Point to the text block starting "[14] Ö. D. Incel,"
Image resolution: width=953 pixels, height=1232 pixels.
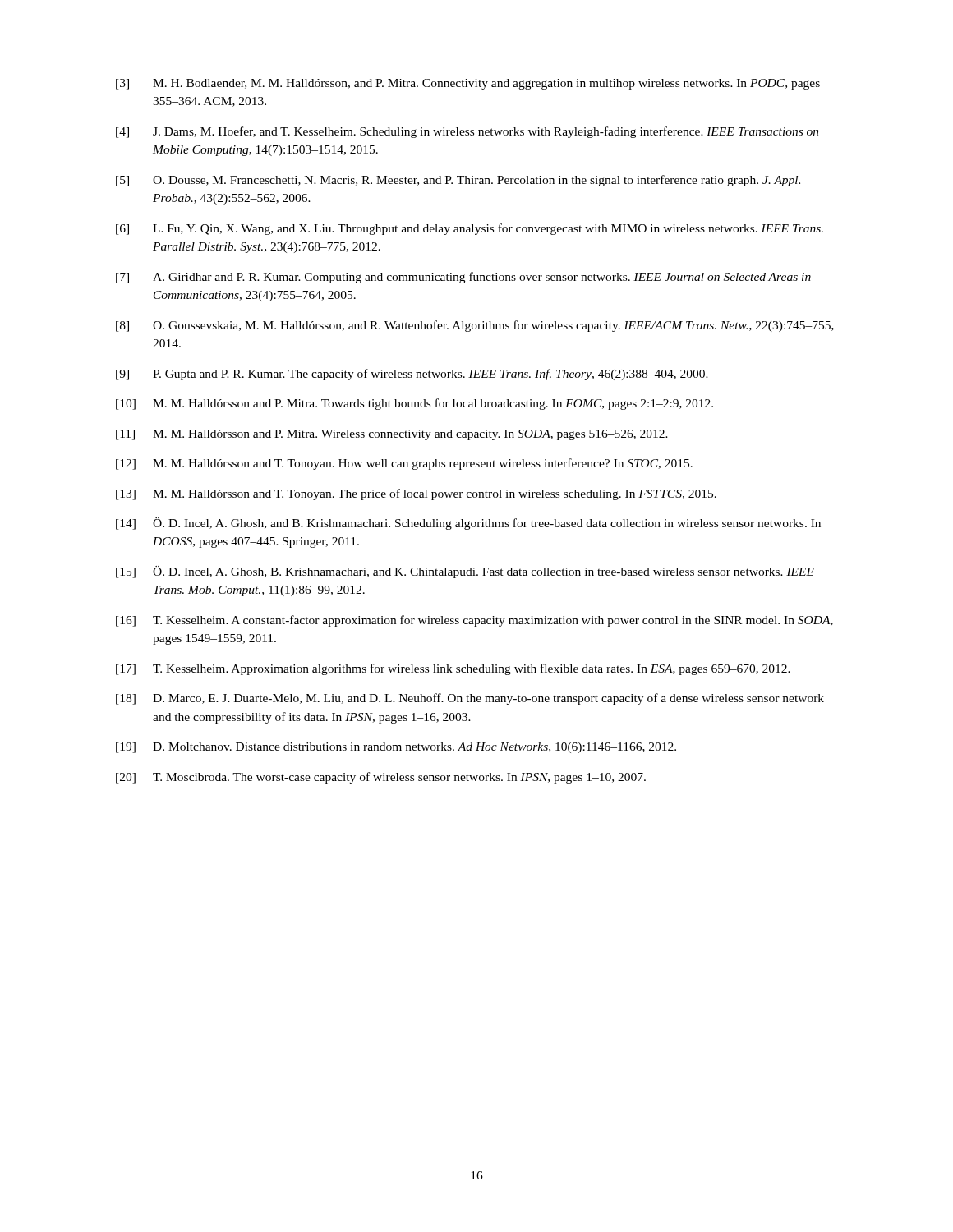476,533
